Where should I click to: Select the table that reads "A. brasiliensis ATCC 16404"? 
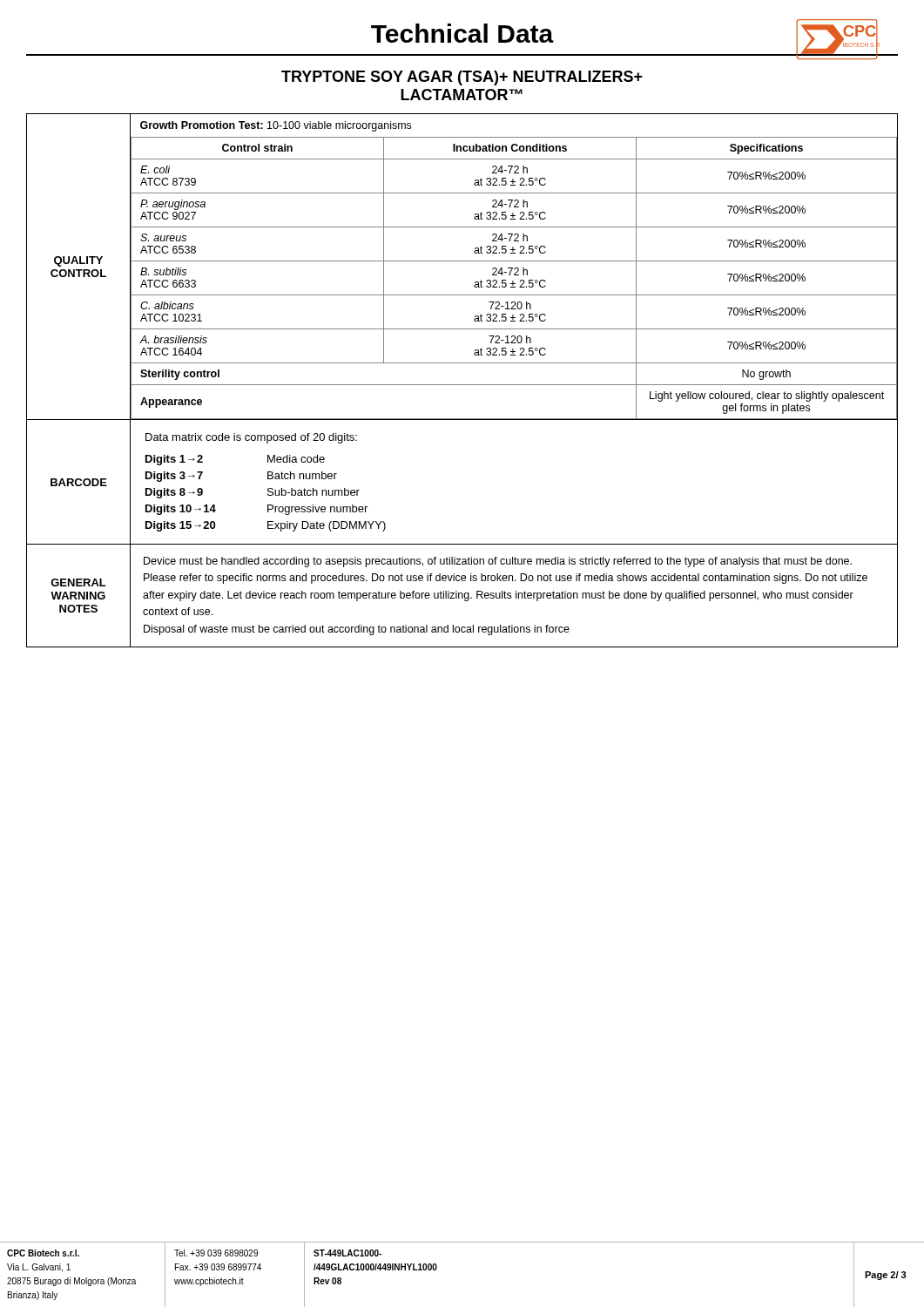coord(514,267)
